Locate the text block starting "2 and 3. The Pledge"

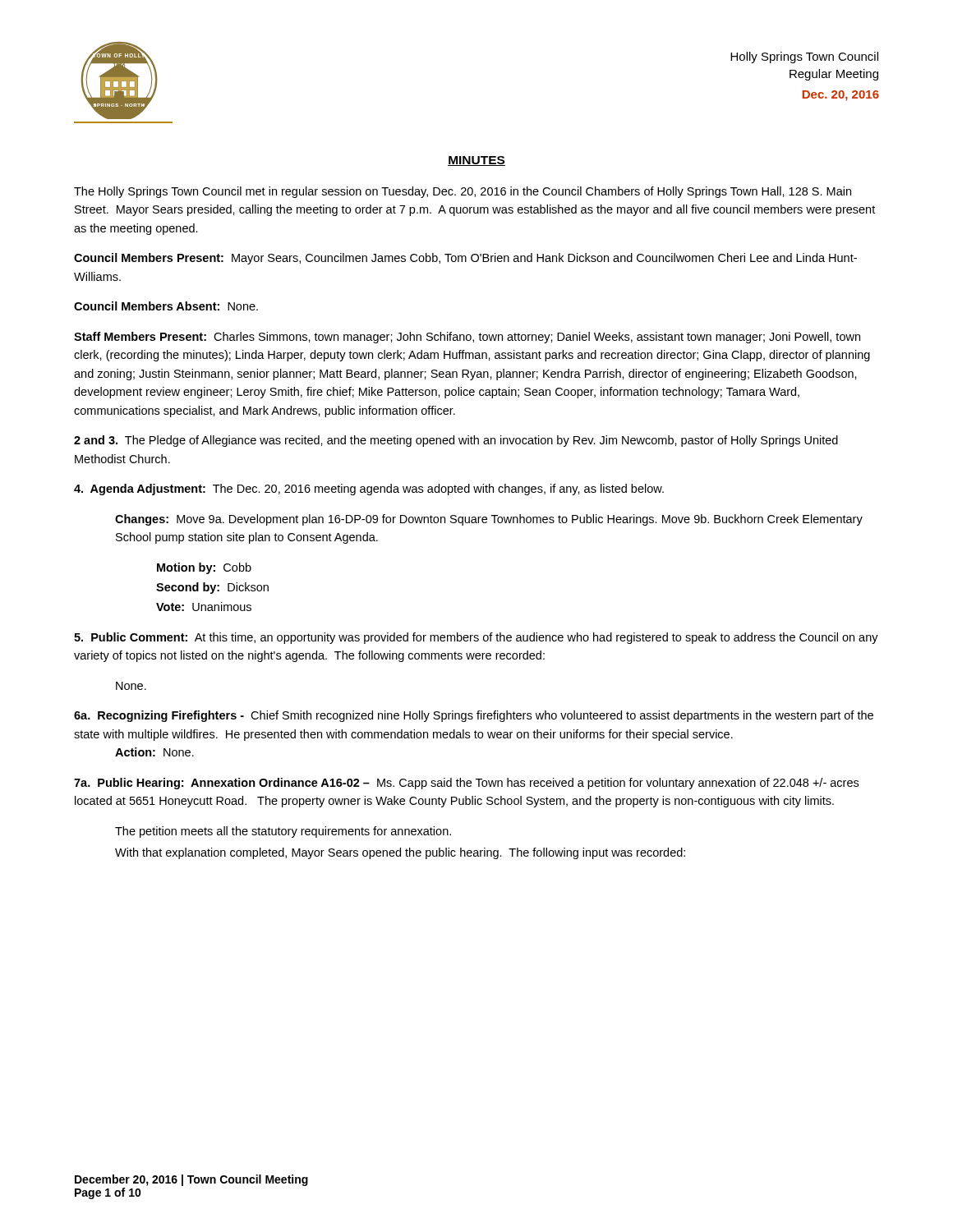(456, 450)
